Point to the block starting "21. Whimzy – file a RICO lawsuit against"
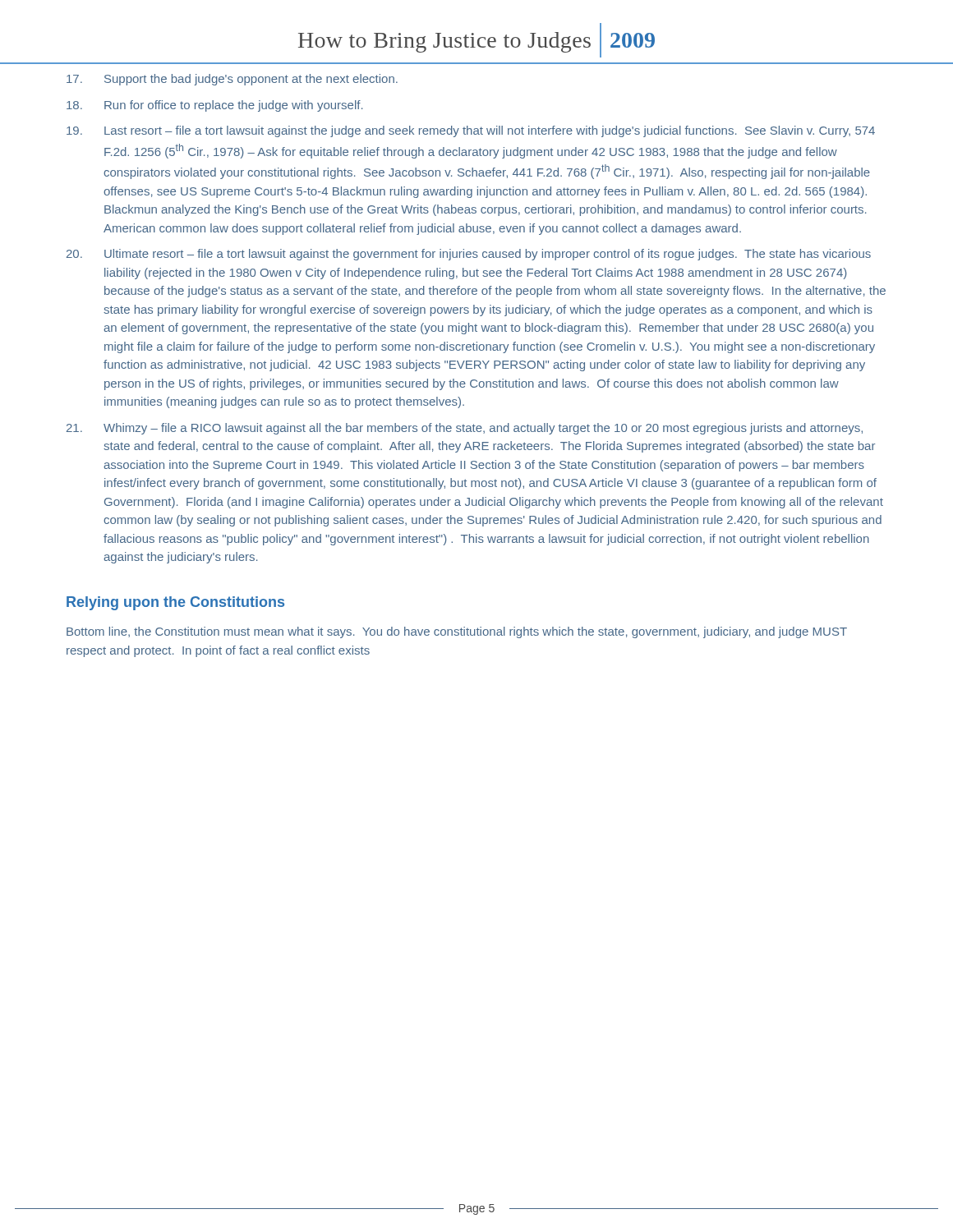The width and height of the screenshot is (953, 1232). (476, 492)
